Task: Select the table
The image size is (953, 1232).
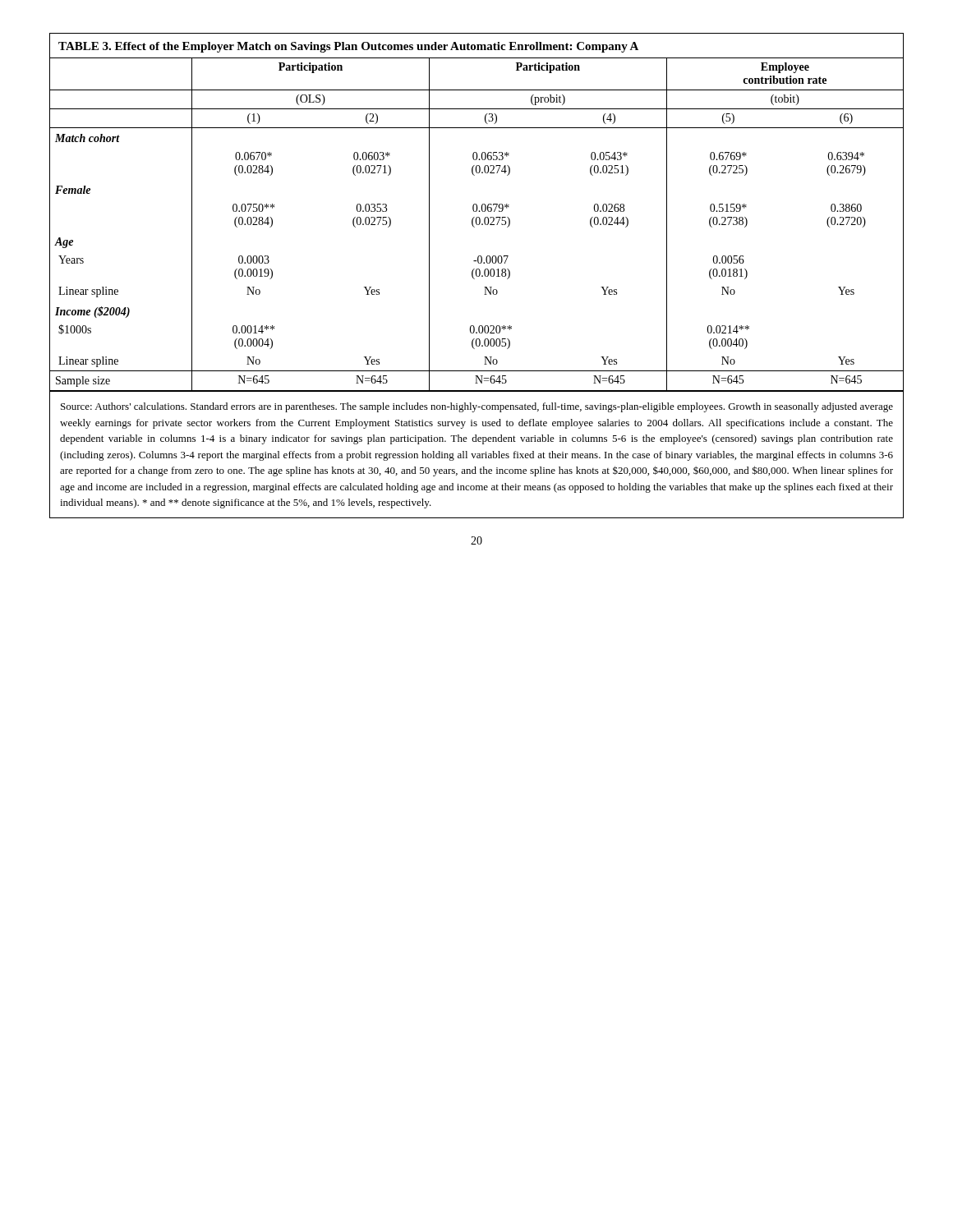Action: [476, 224]
